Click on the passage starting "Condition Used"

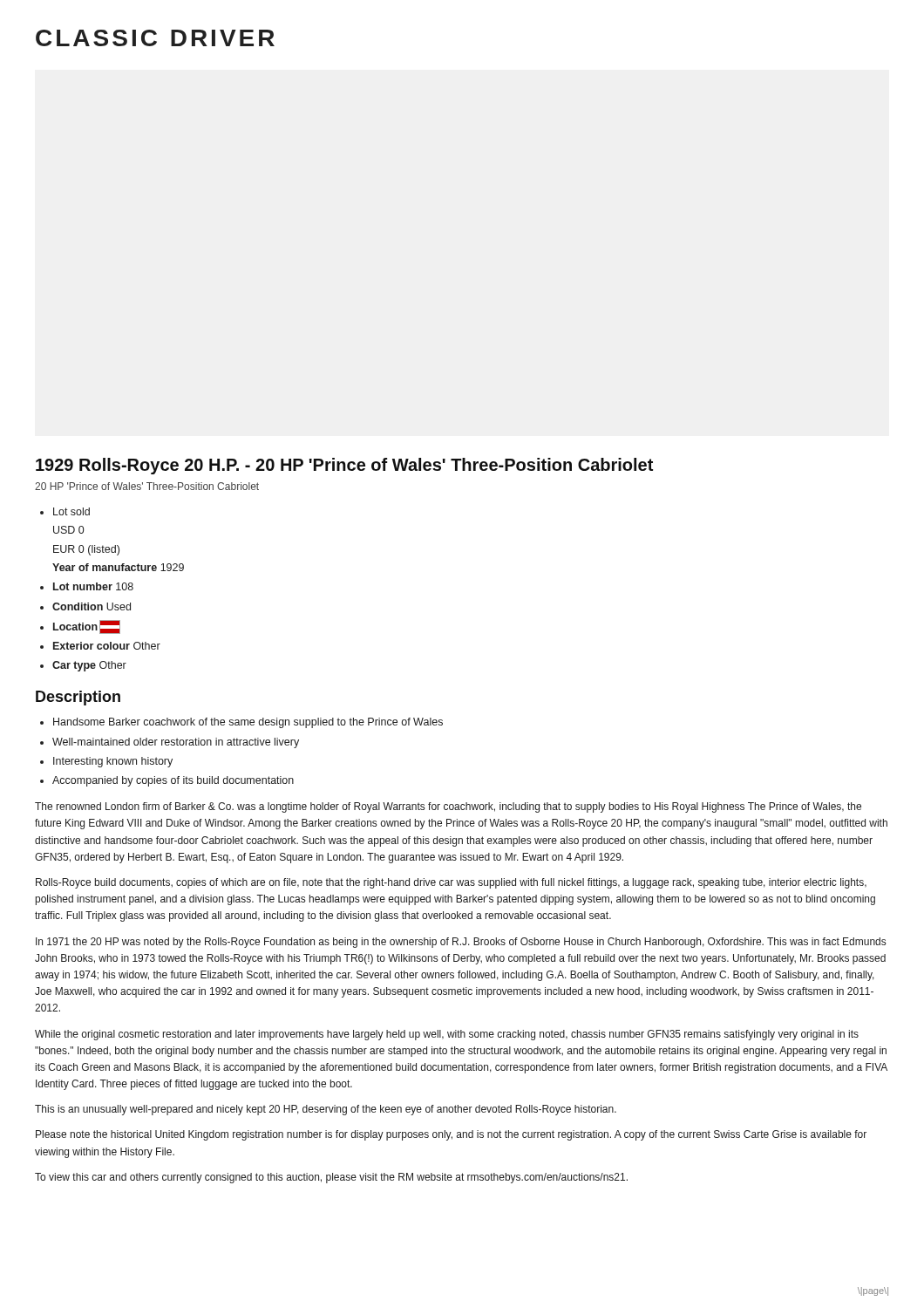[92, 606]
